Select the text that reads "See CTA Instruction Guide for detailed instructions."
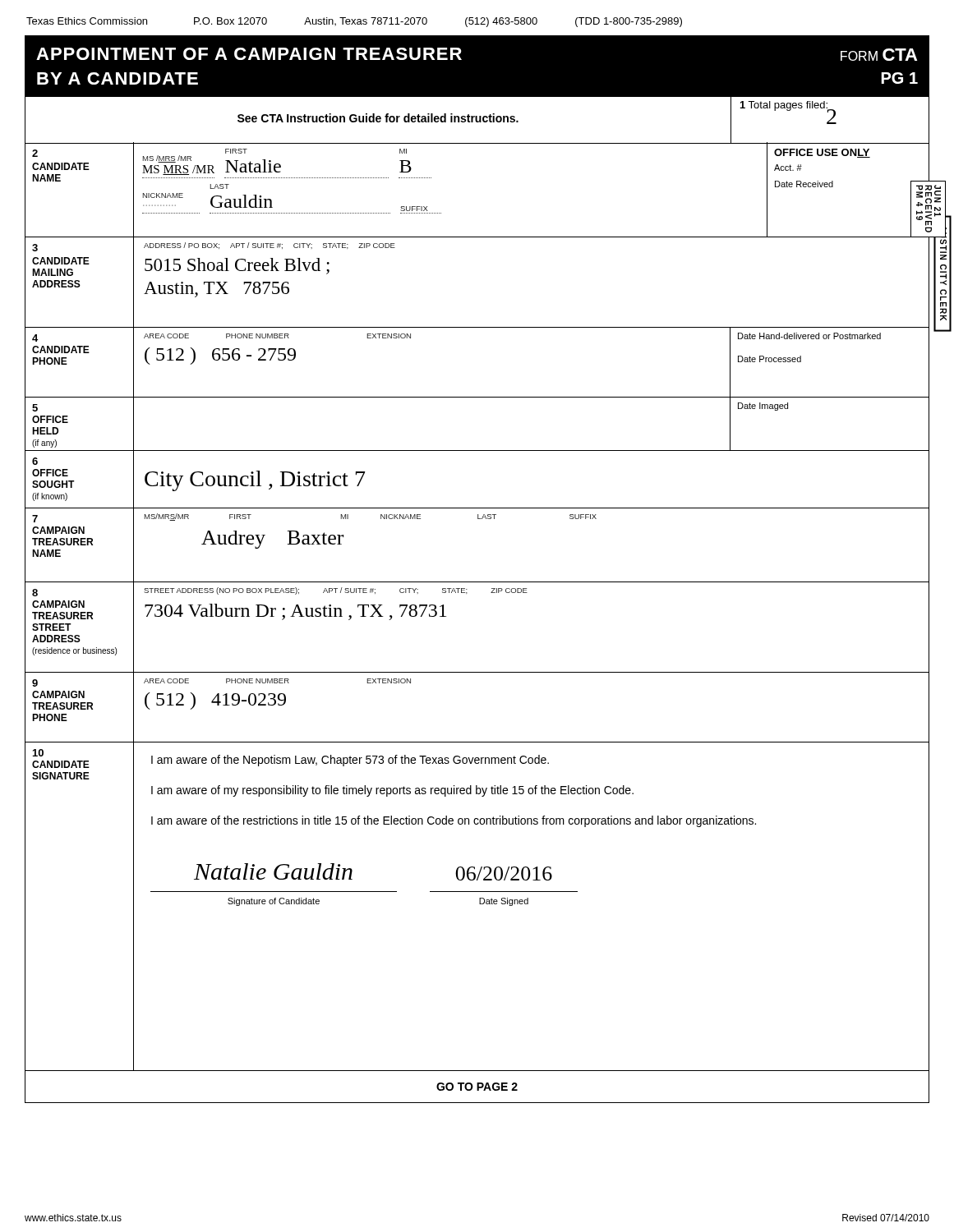This screenshot has width=954, height=1232. 378,118
